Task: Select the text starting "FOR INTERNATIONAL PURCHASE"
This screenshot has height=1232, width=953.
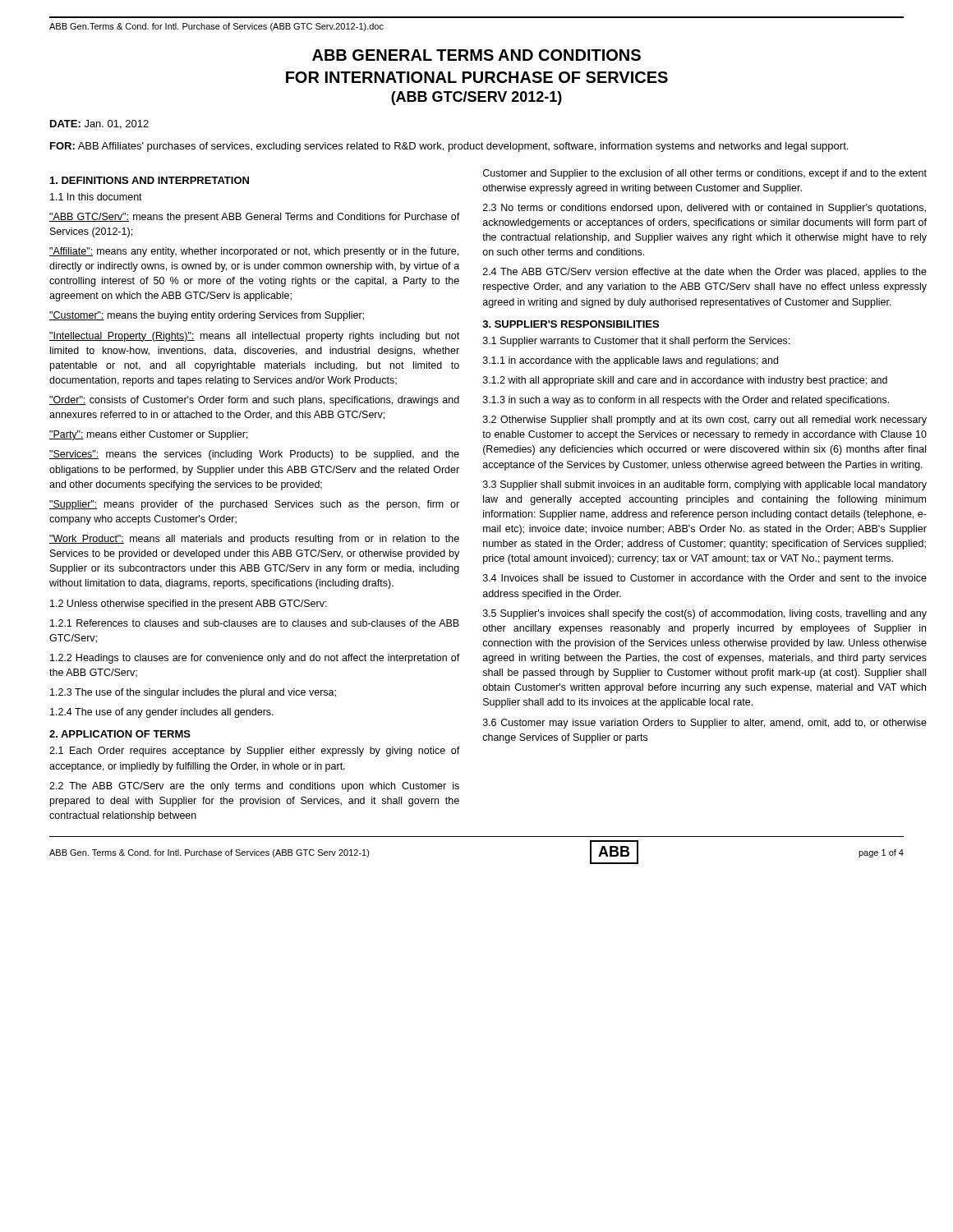Action: pos(476,77)
